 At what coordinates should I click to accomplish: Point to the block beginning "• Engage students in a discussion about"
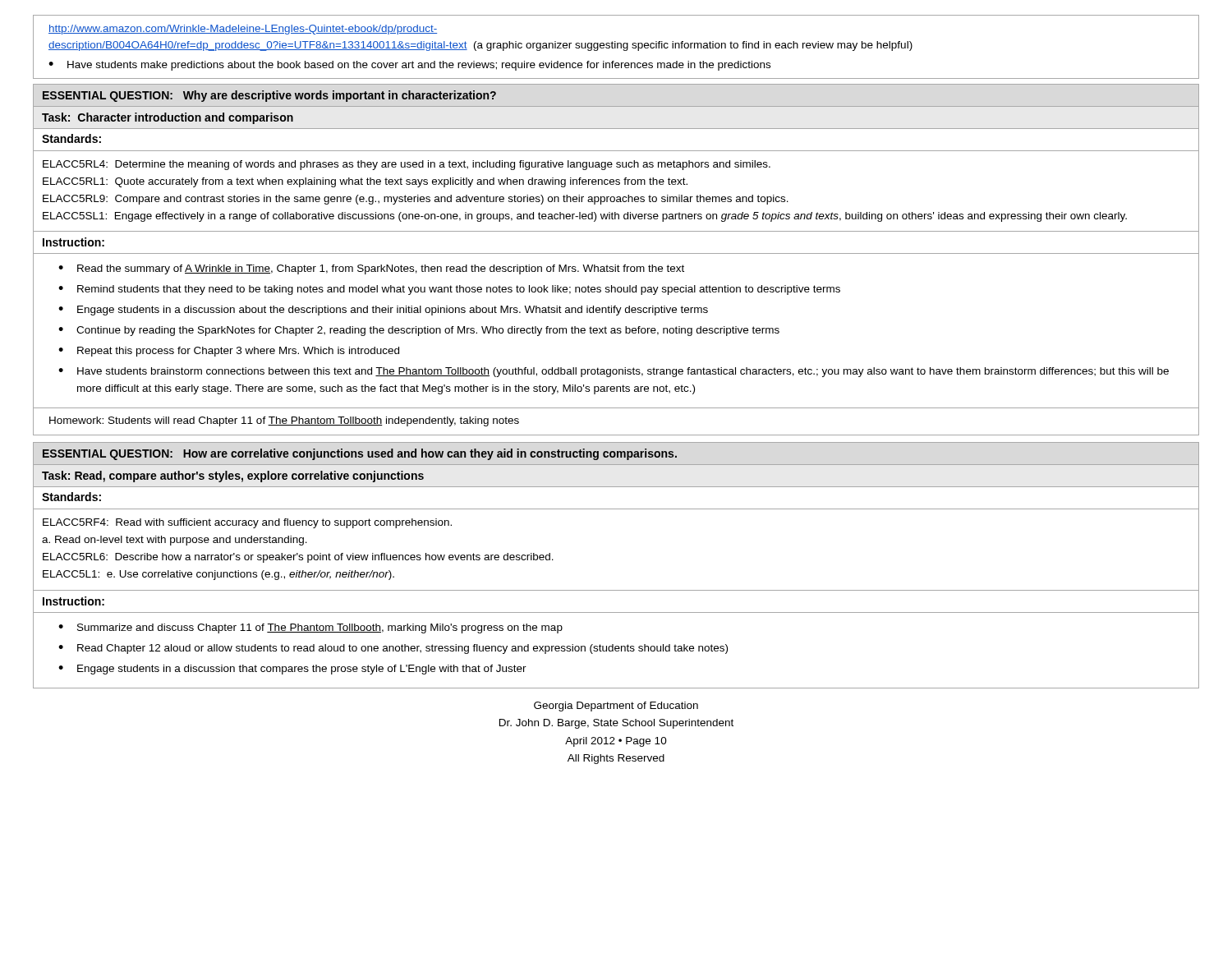tap(383, 310)
